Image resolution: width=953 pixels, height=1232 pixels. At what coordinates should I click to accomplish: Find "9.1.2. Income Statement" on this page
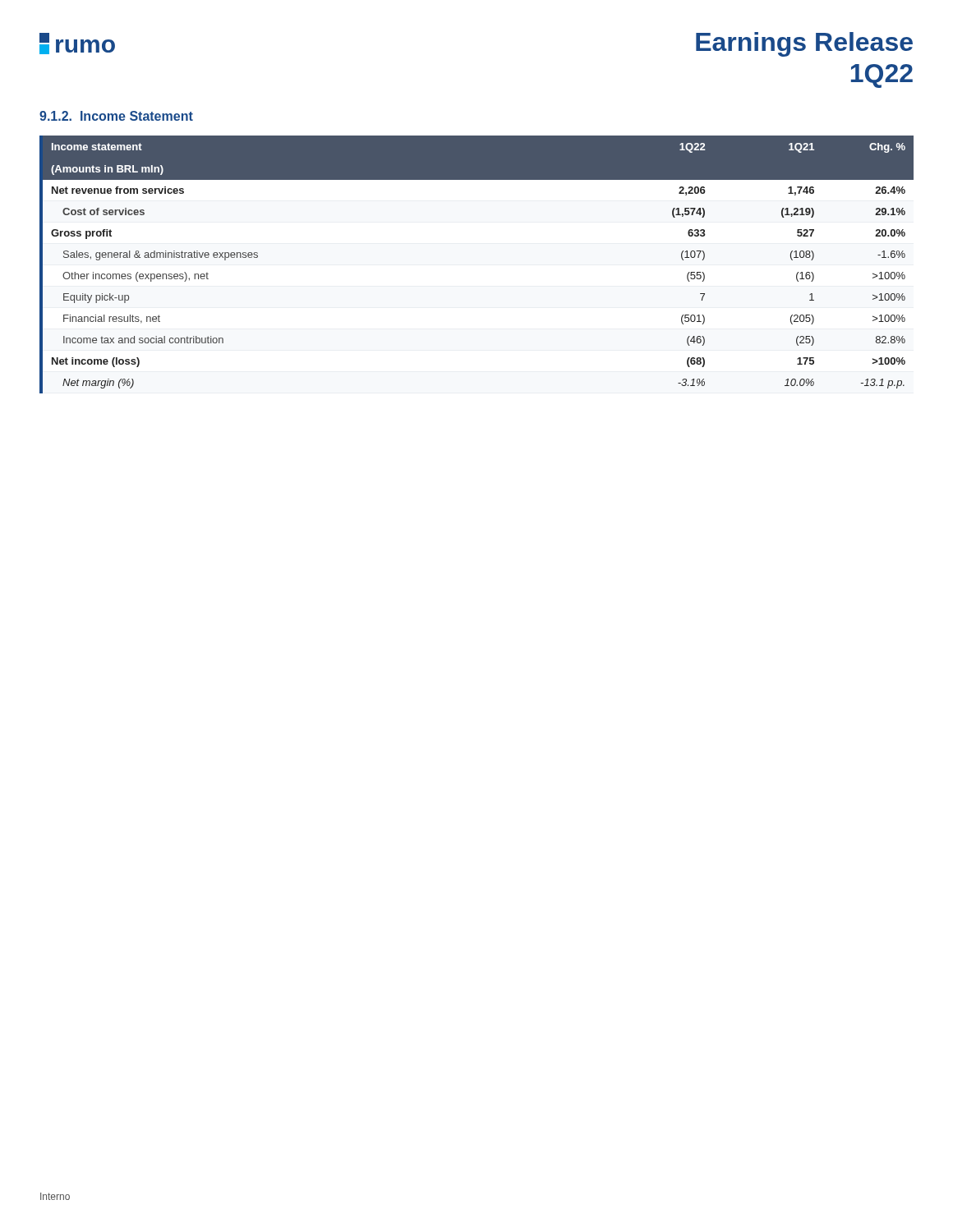[x=116, y=116]
